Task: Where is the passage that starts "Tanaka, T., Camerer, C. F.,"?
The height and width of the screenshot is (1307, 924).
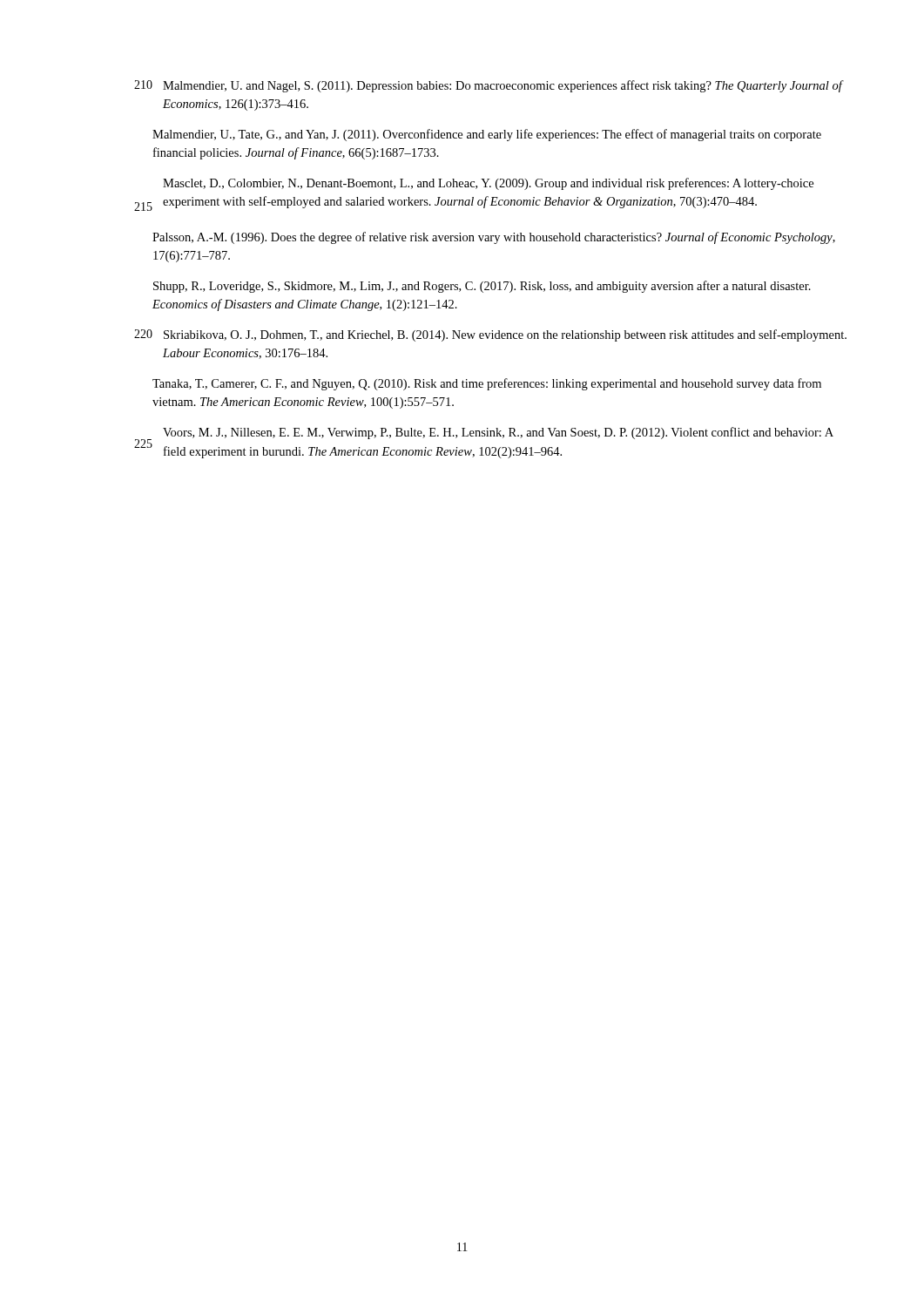Action: point(474,393)
